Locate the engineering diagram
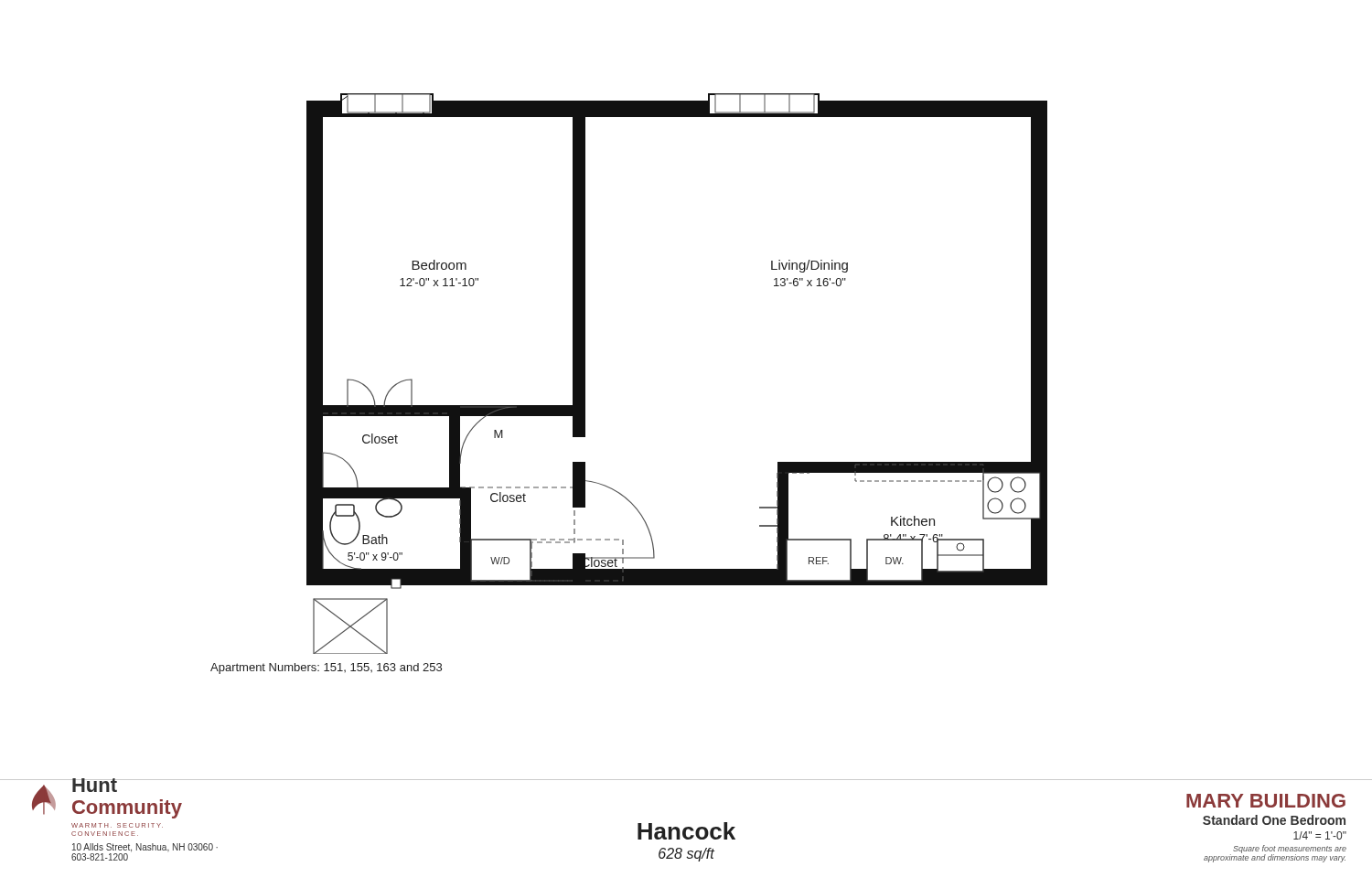This screenshot has width=1372, height=888. point(686,352)
